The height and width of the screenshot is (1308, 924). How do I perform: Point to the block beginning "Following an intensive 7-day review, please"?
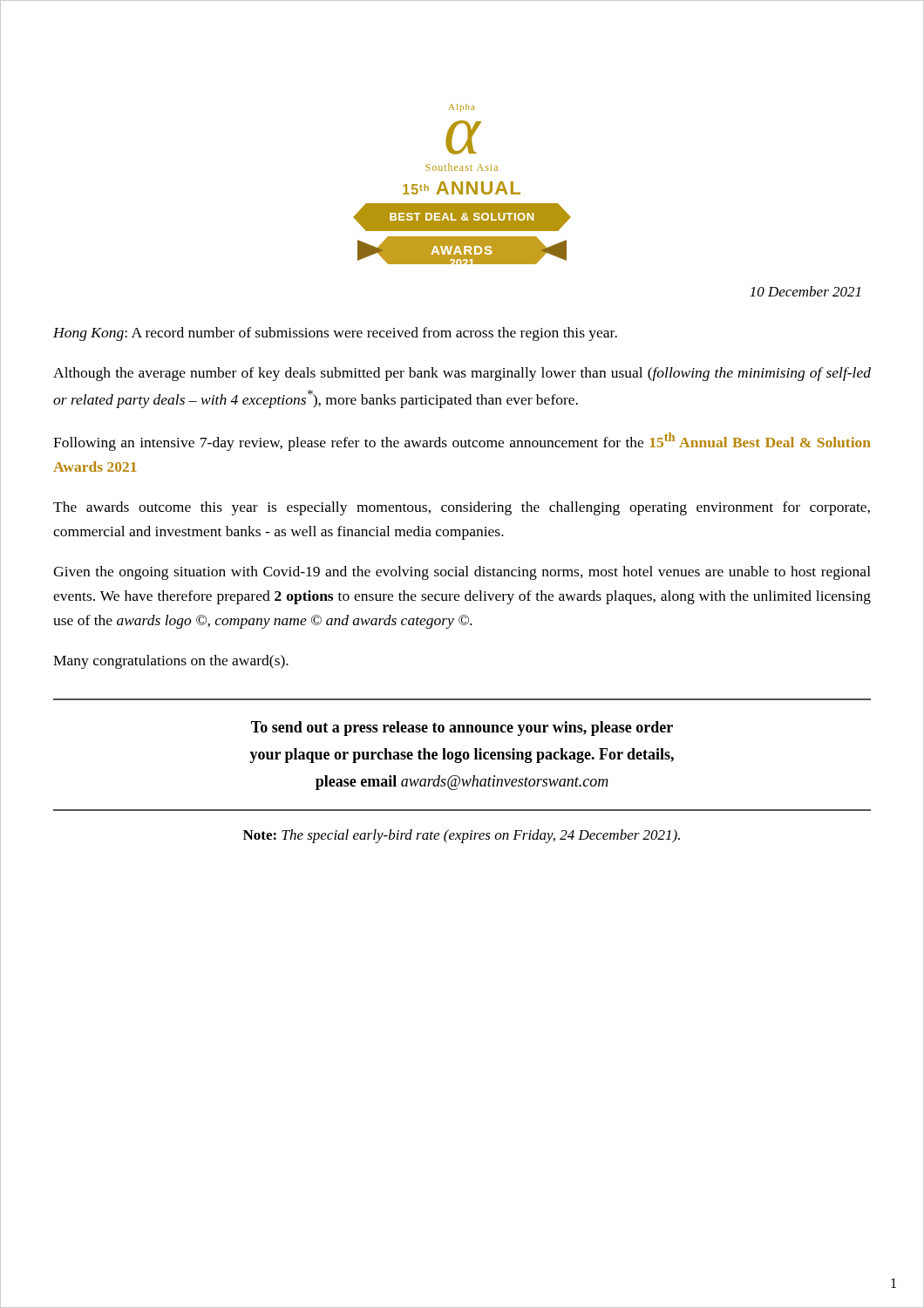462,452
